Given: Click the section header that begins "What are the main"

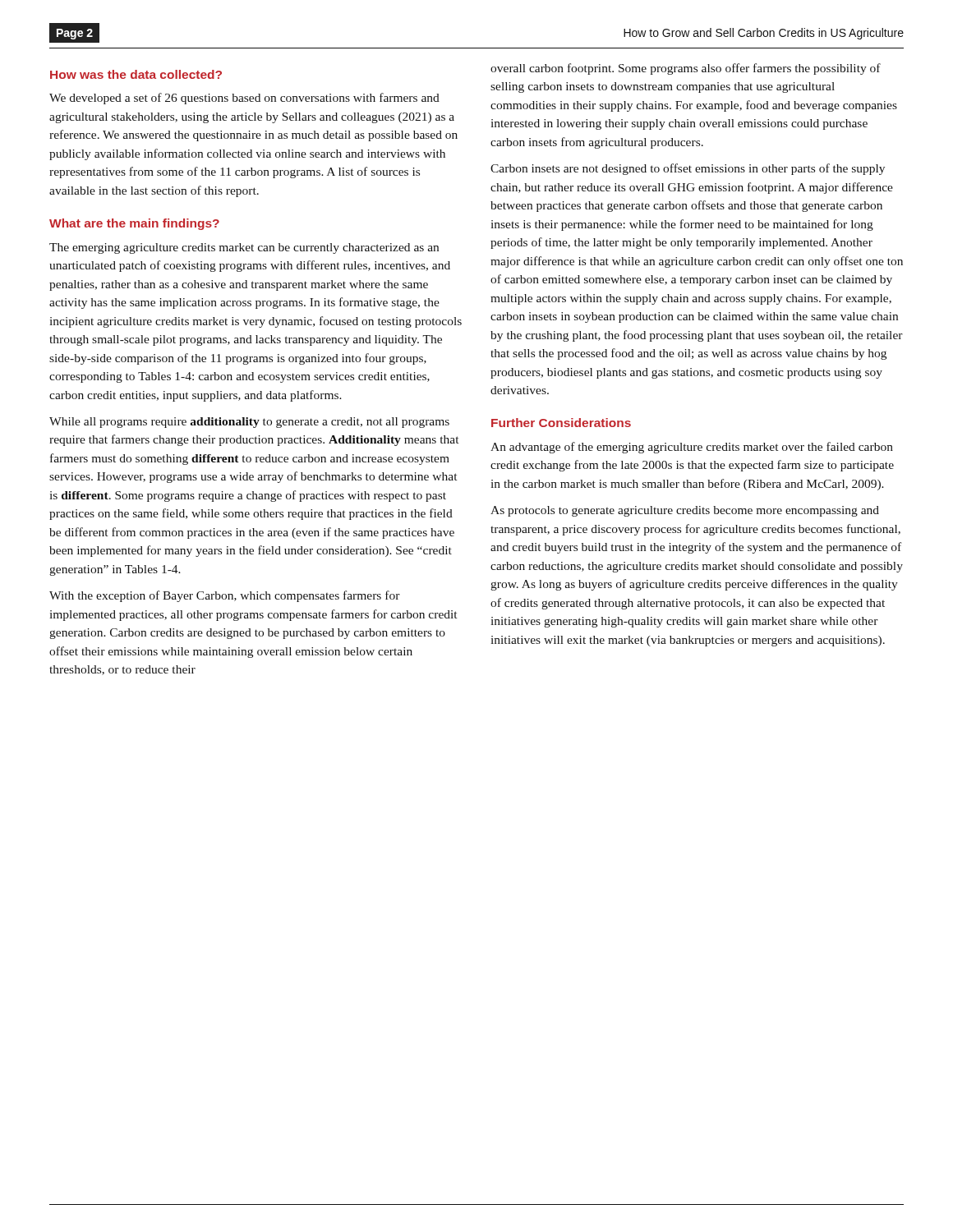Looking at the screenshot, I should click(x=135, y=223).
